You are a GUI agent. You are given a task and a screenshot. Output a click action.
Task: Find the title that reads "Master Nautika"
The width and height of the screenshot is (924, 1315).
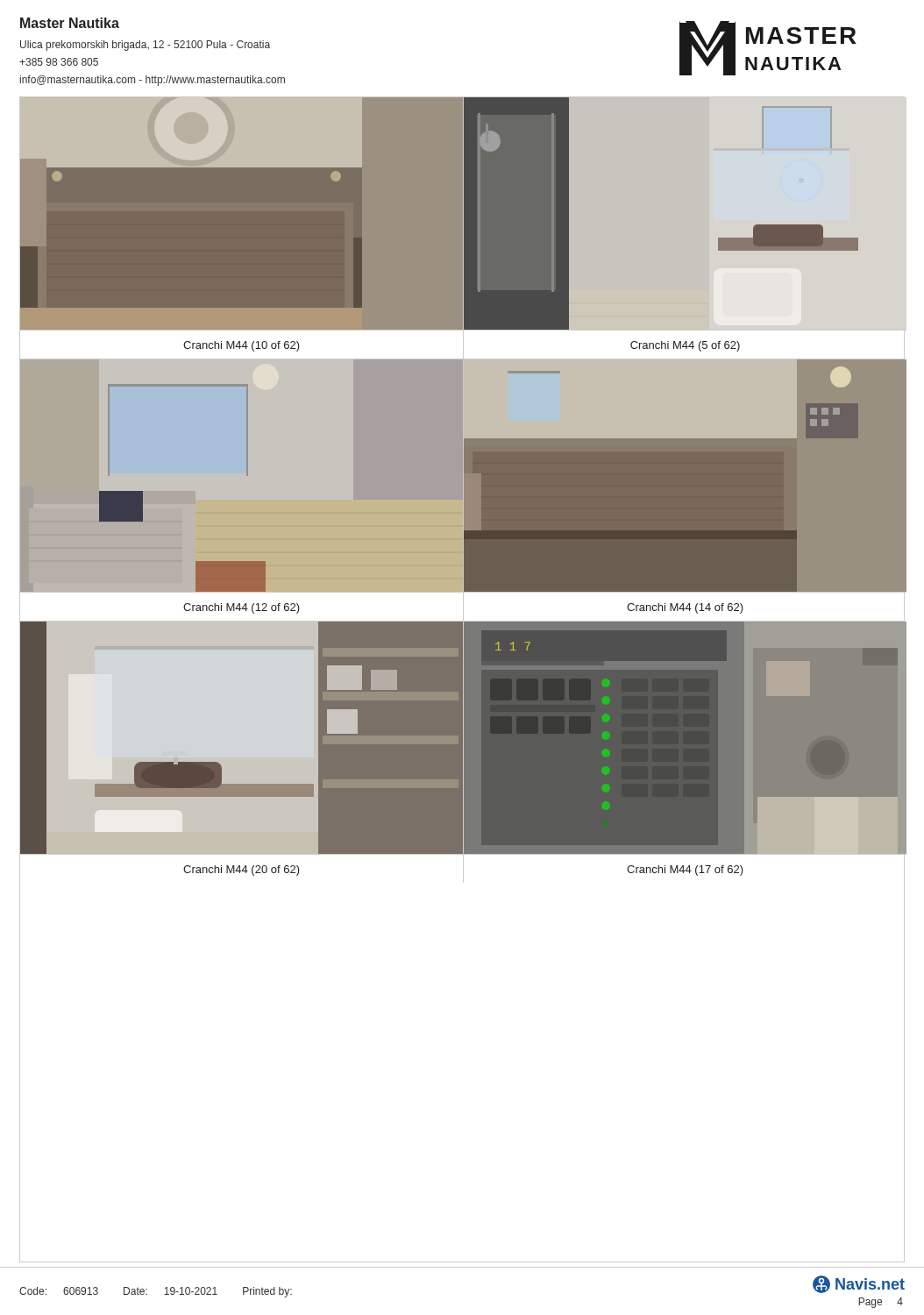pyautogui.click(x=69, y=23)
